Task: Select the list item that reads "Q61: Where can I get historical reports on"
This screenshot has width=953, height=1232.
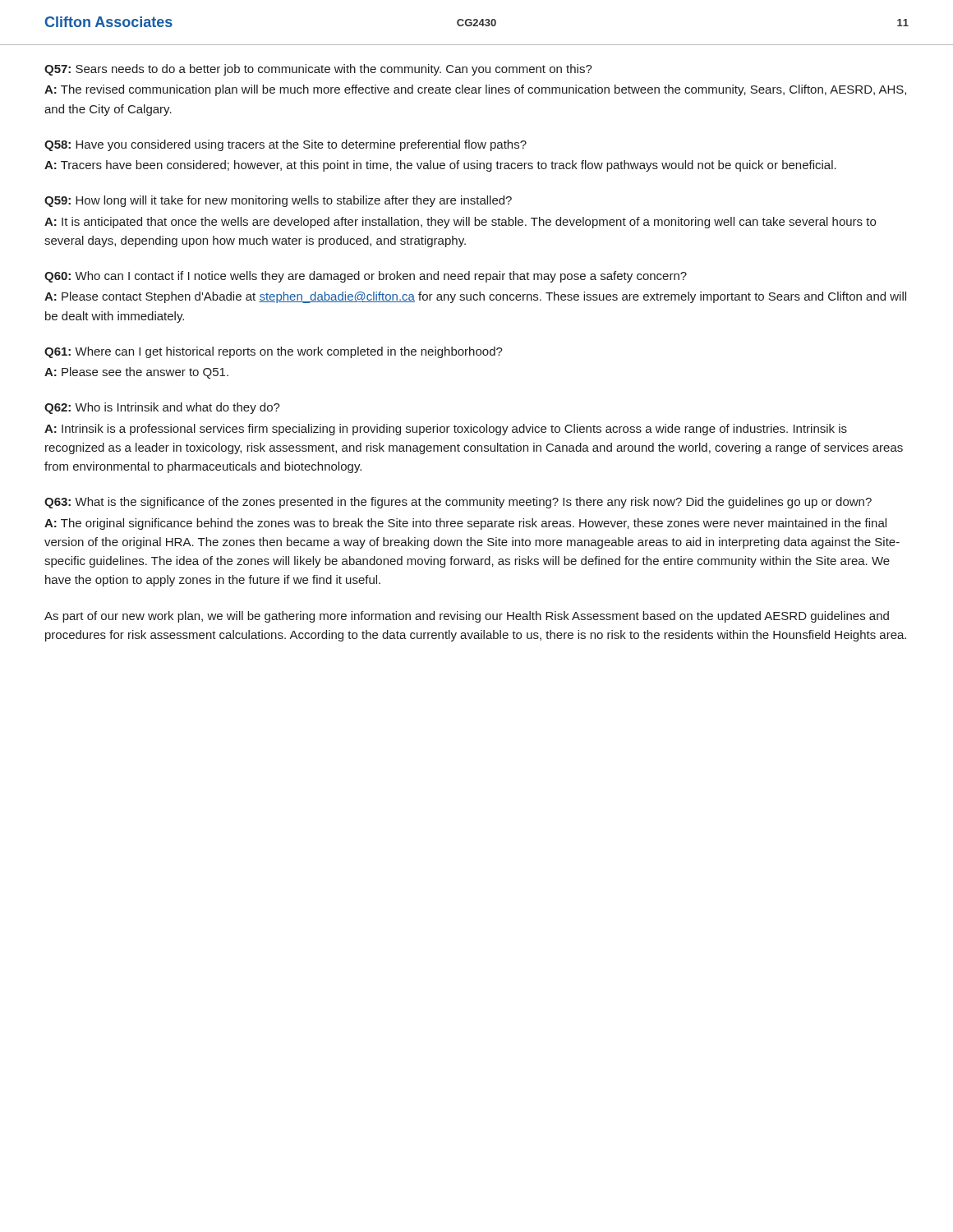Action: click(476, 361)
